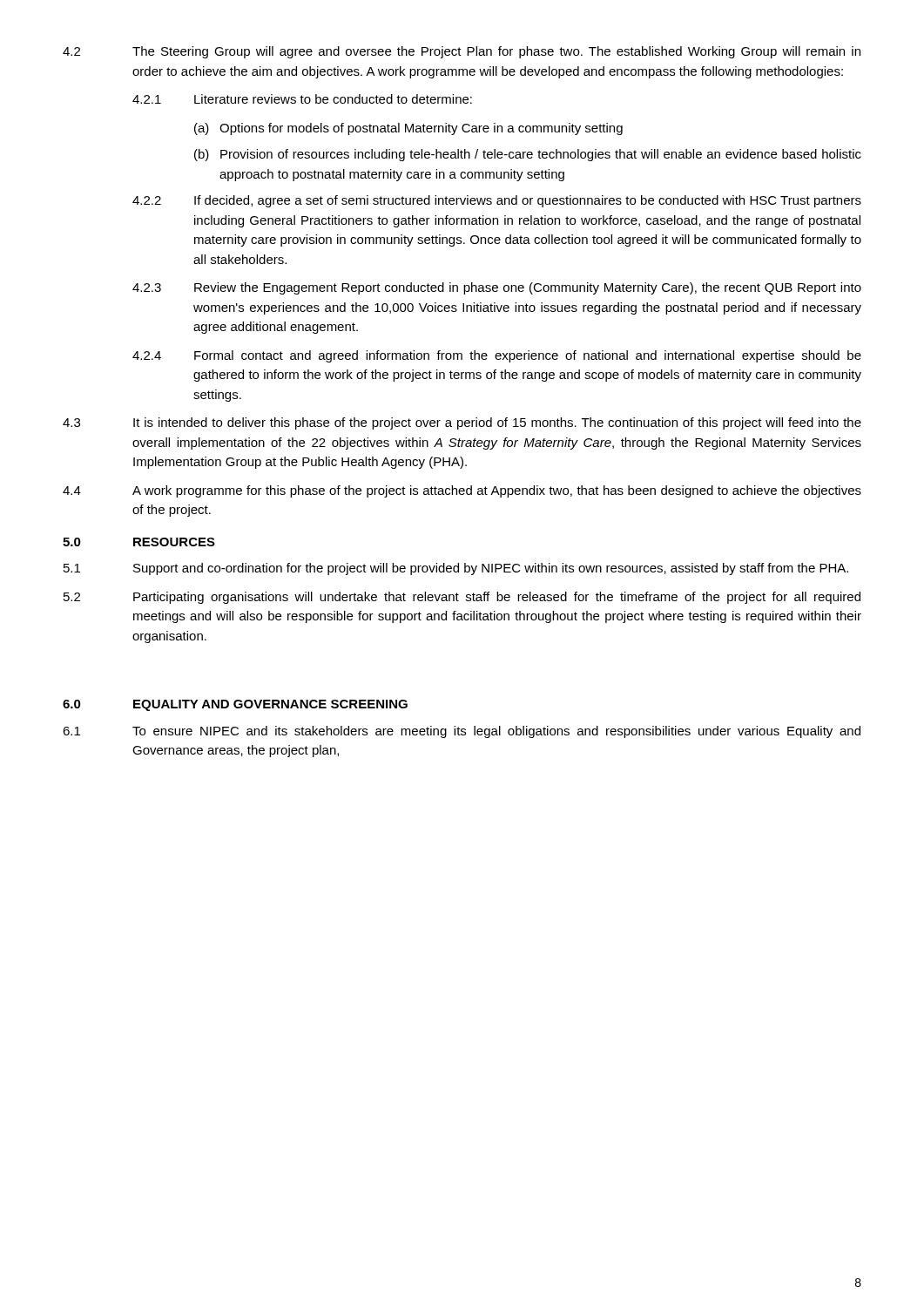
Task: Select the list item that says "5.1 Support and co-ordination for"
Action: 462,568
